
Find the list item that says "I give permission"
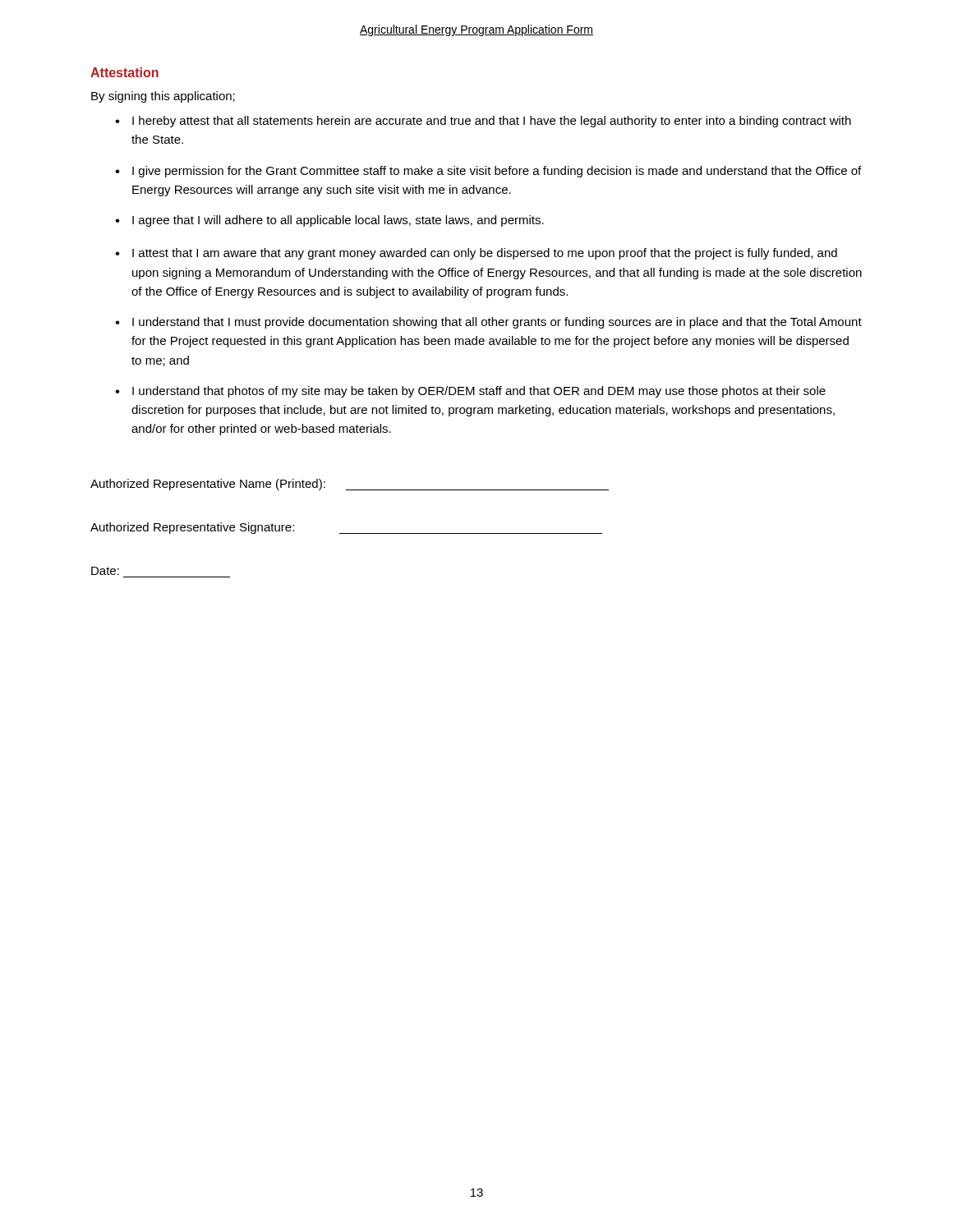497,180
